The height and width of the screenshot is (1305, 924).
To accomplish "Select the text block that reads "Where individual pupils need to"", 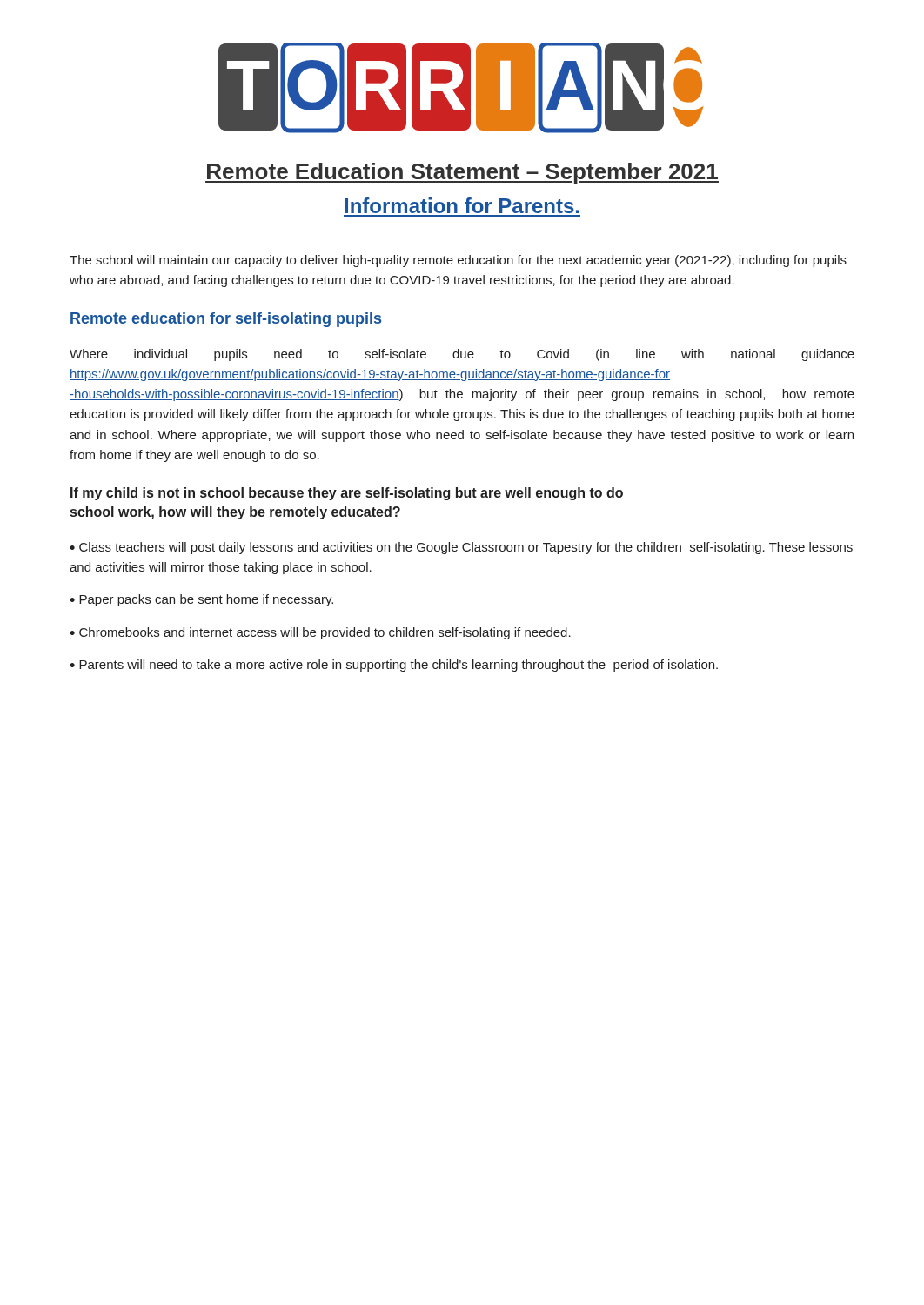I will (462, 404).
